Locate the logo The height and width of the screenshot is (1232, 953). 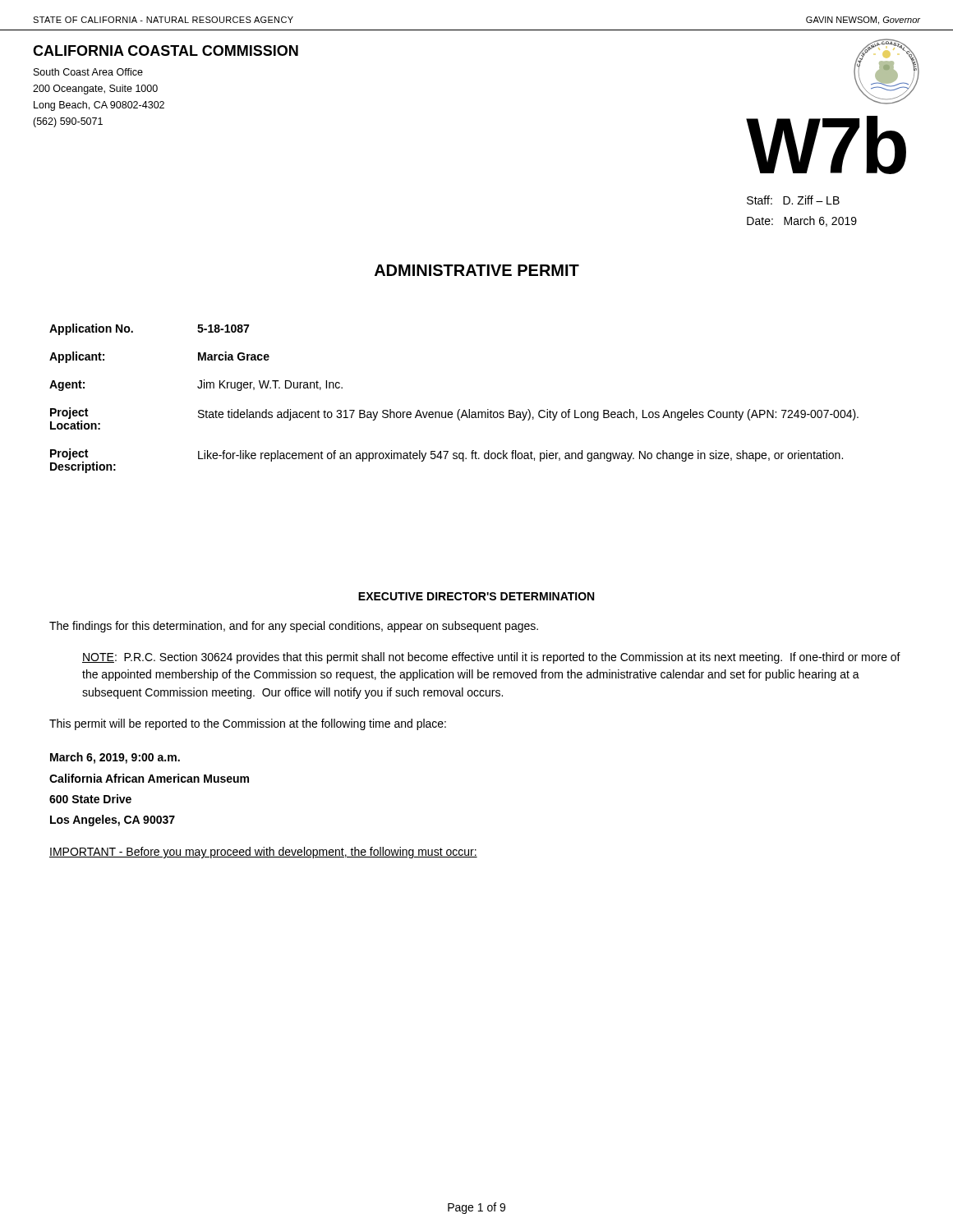coord(886,71)
